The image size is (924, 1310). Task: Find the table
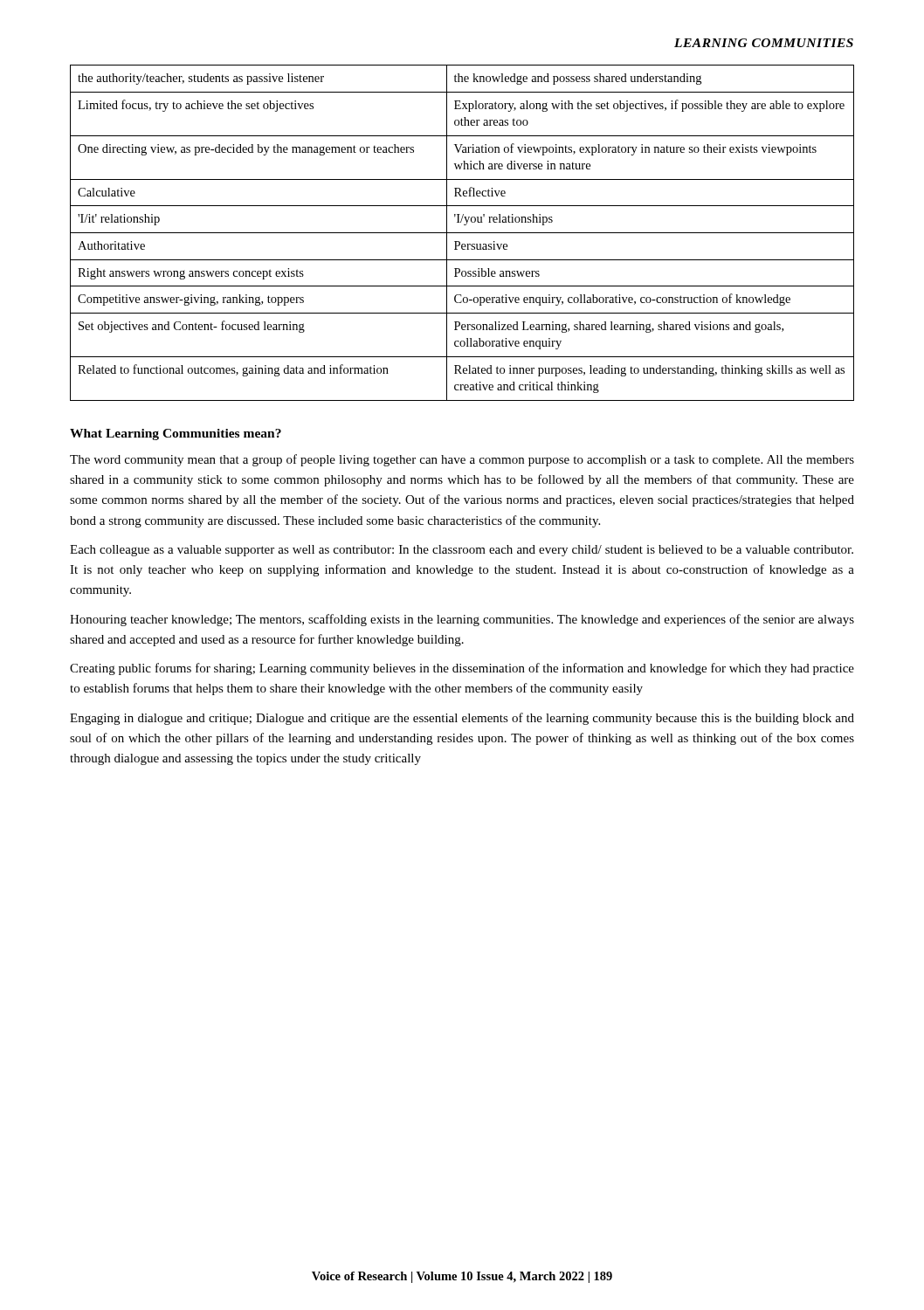click(462, 233)
